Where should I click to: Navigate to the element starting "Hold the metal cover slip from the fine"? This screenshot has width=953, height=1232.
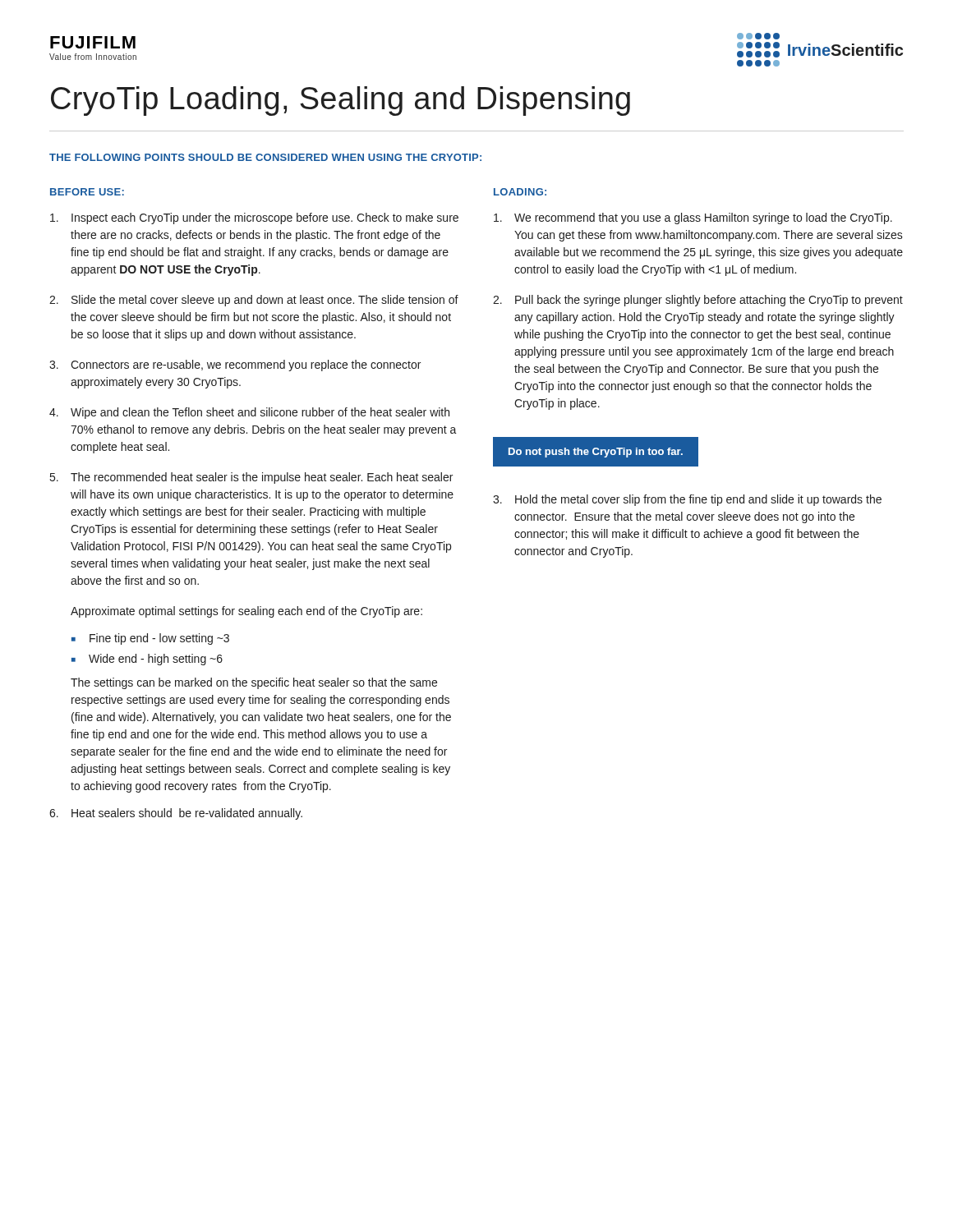(x=709, y=525)
